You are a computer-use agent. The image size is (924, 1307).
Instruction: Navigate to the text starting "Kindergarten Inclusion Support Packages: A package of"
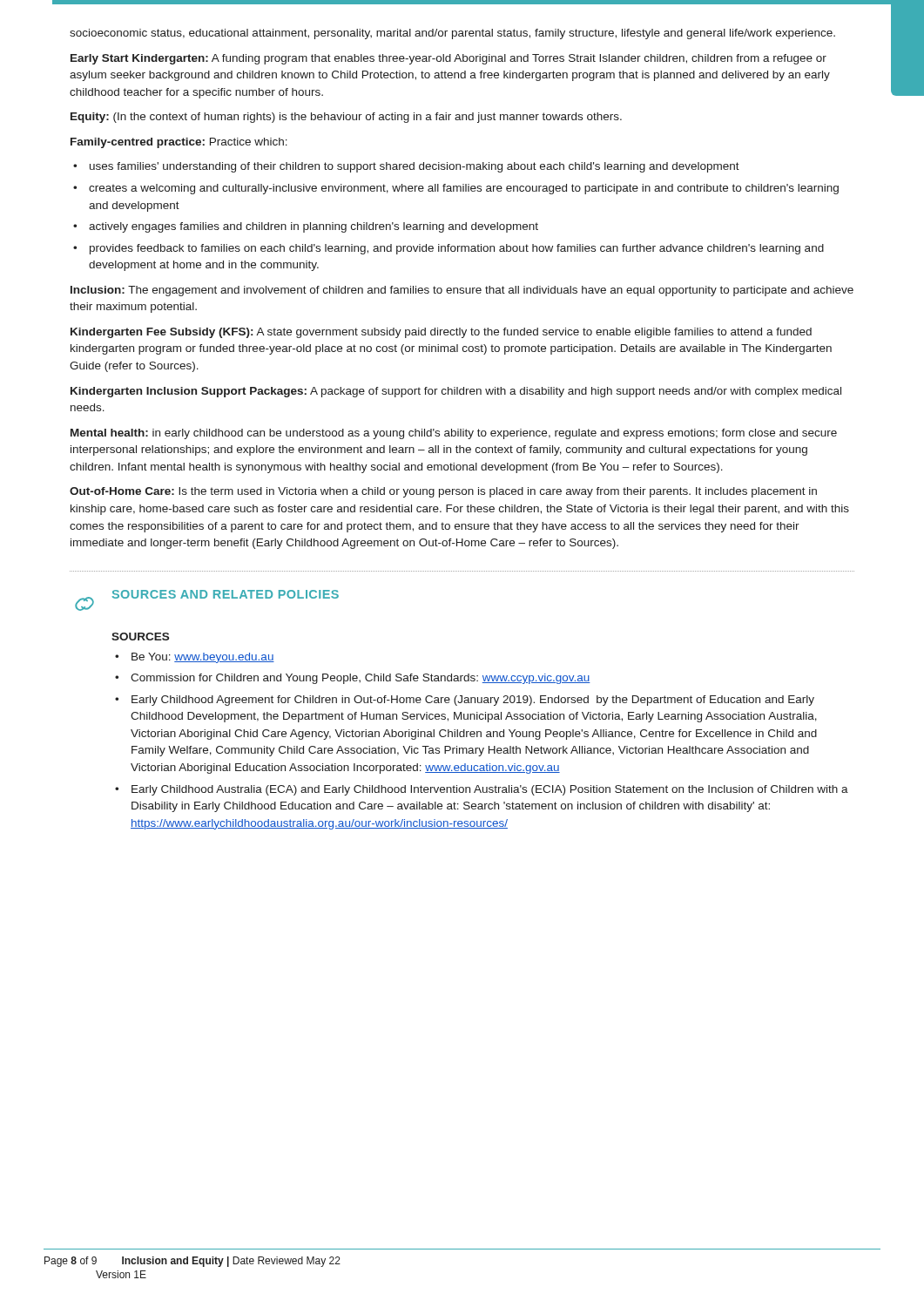coord(462,399)
